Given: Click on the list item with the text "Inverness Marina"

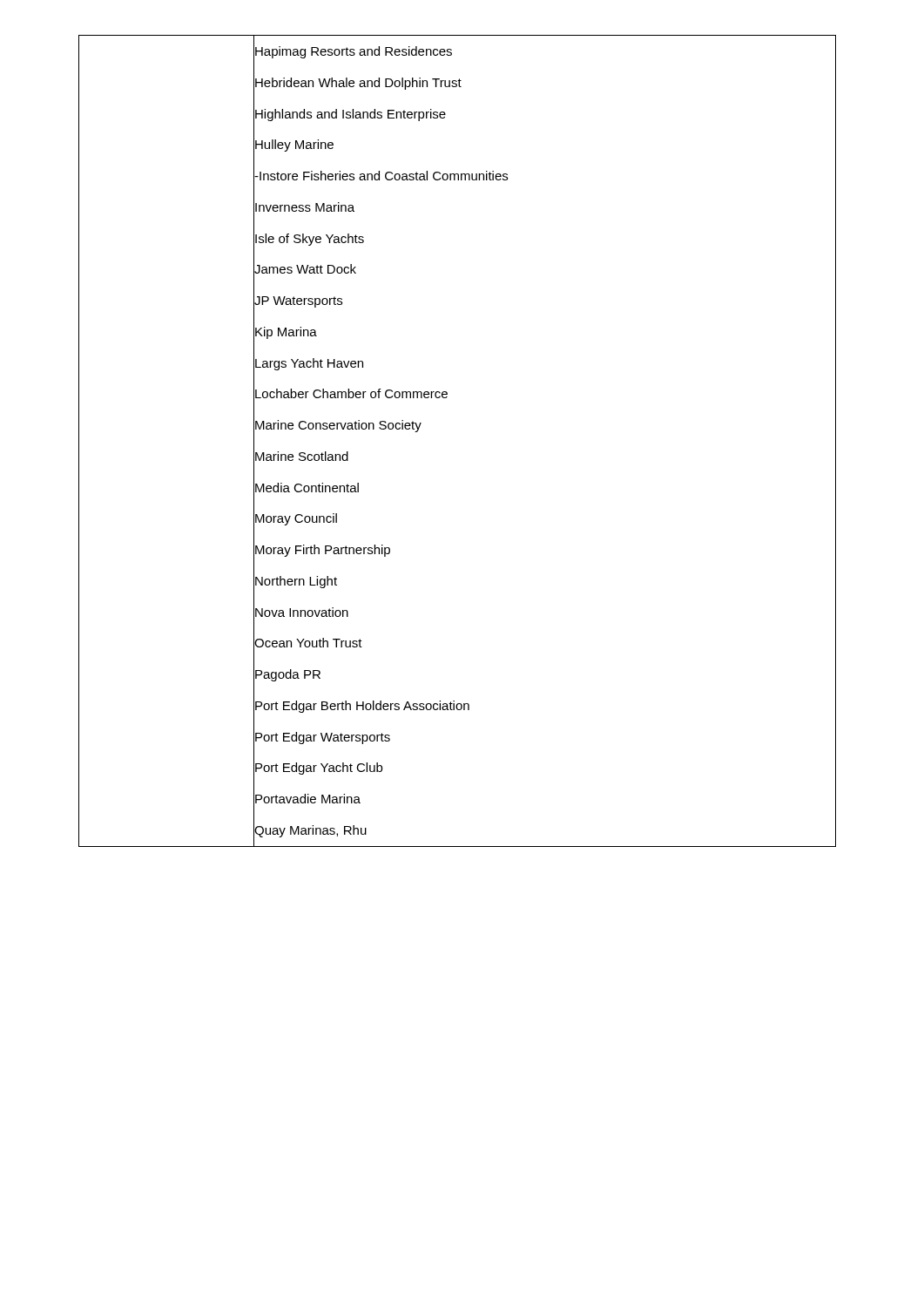Looking at the screenshot, I should pos(304,207).
